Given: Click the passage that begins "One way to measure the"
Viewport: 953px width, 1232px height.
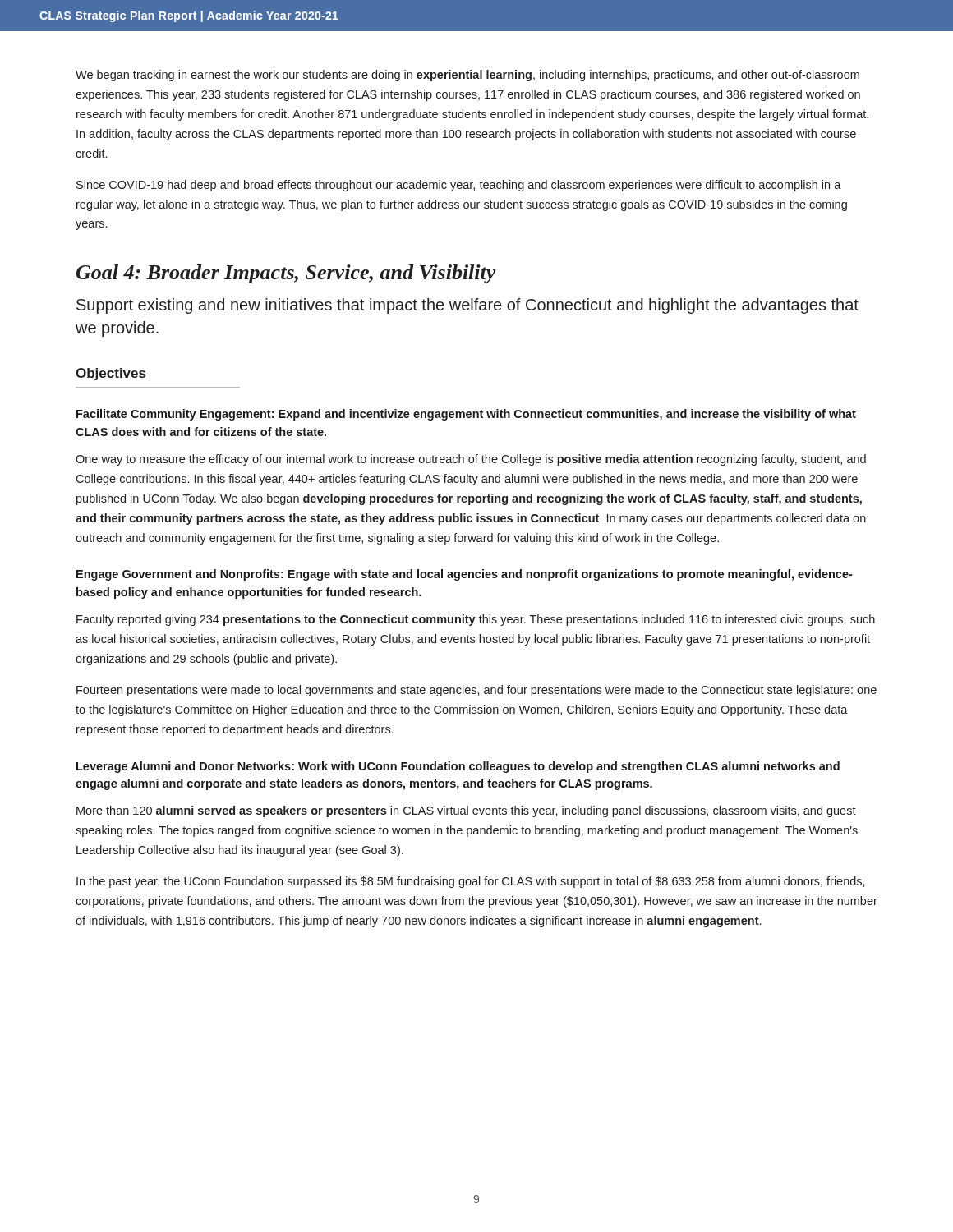Looking at the screenshot, I should point(471,498).
